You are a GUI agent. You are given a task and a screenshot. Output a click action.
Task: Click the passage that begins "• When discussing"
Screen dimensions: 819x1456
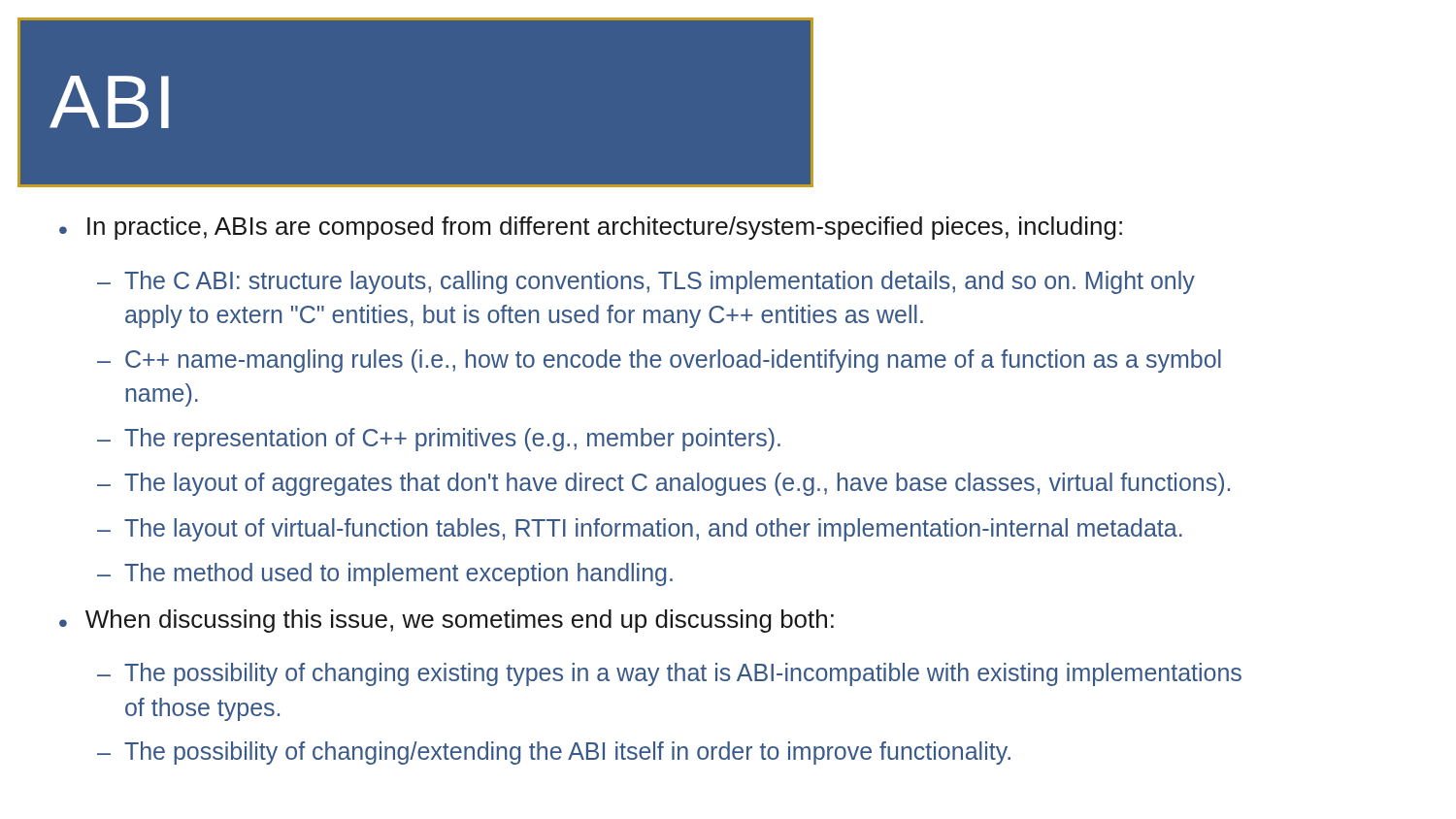click(x=447, y=622)
